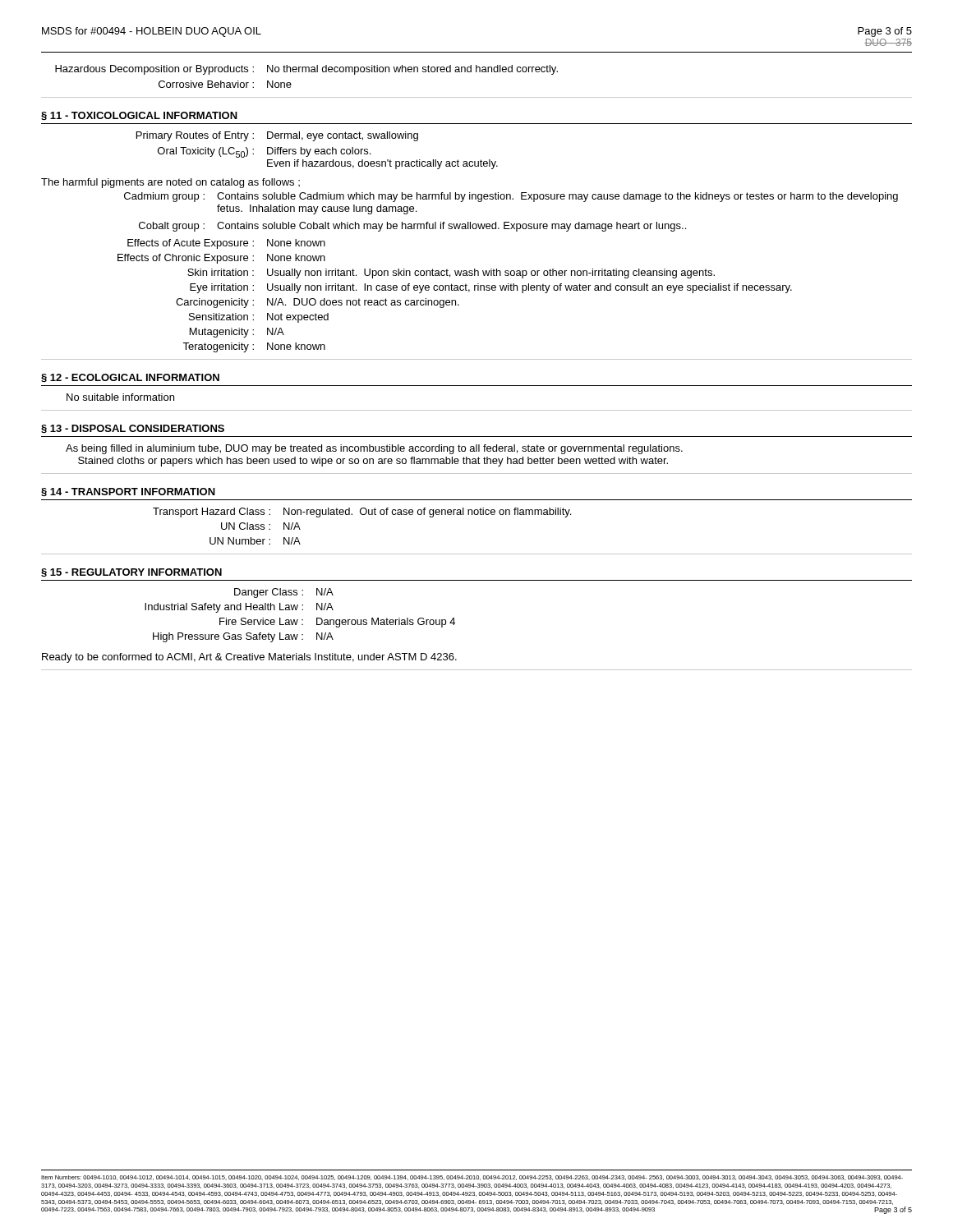Click on the text block starting "Ready to be"
Viewport: 953px width, 1232px height.
pyautogui.click(x=249, y=657)
